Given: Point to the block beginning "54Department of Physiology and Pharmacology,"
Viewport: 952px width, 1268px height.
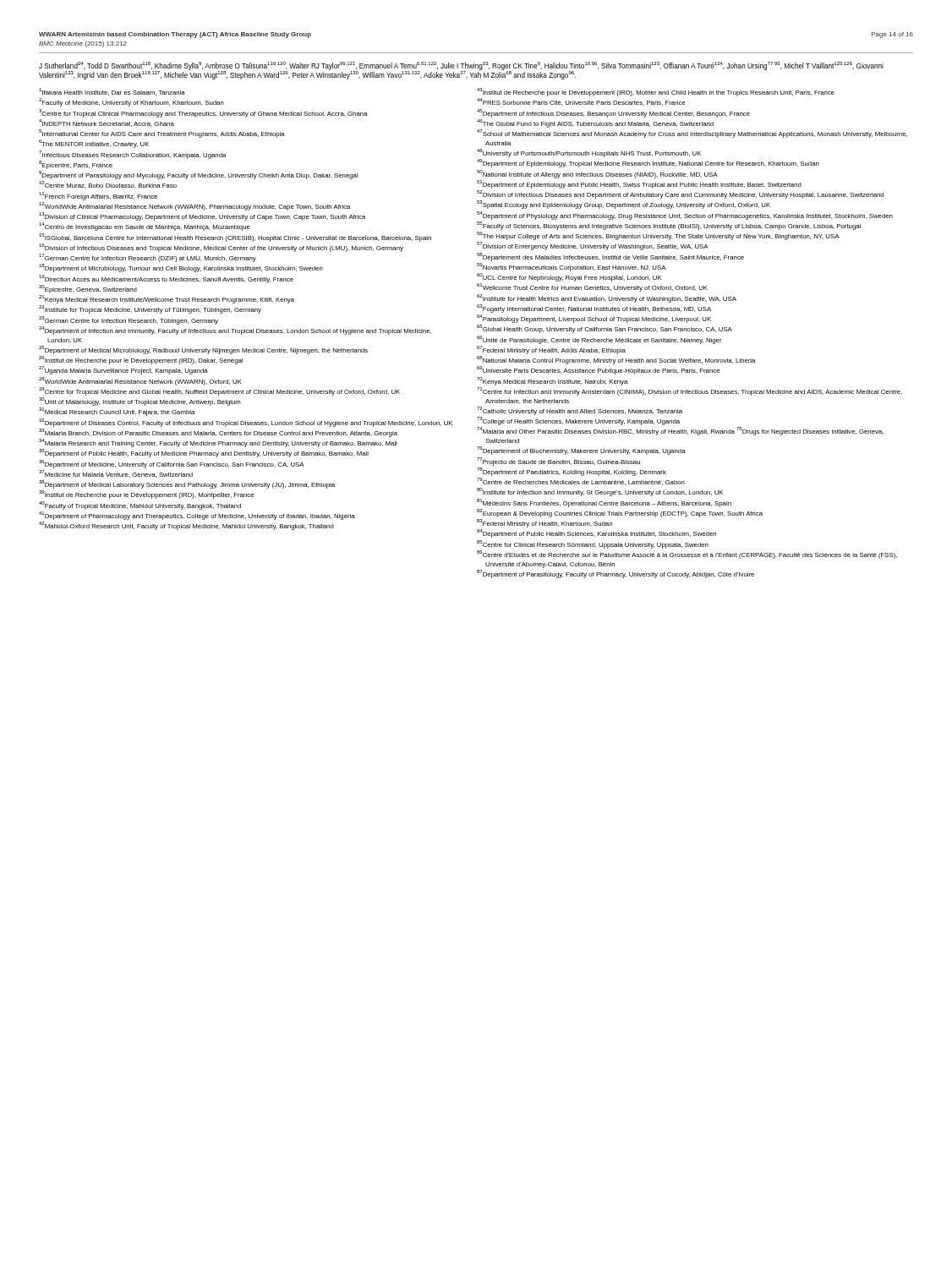Looking at the screenshot, I should [x=685, y=216].
